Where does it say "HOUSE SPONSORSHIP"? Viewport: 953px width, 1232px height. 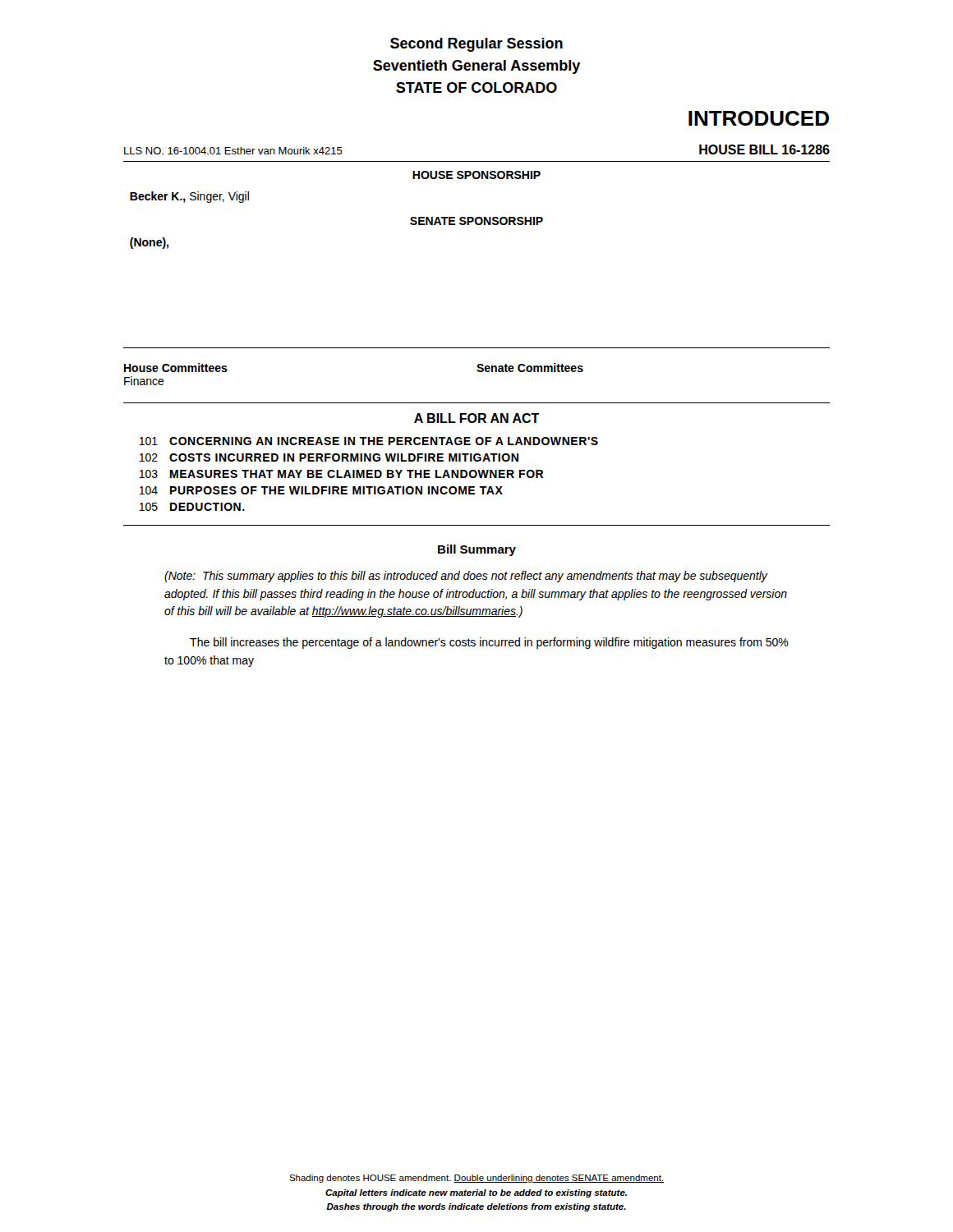(476, 175)
